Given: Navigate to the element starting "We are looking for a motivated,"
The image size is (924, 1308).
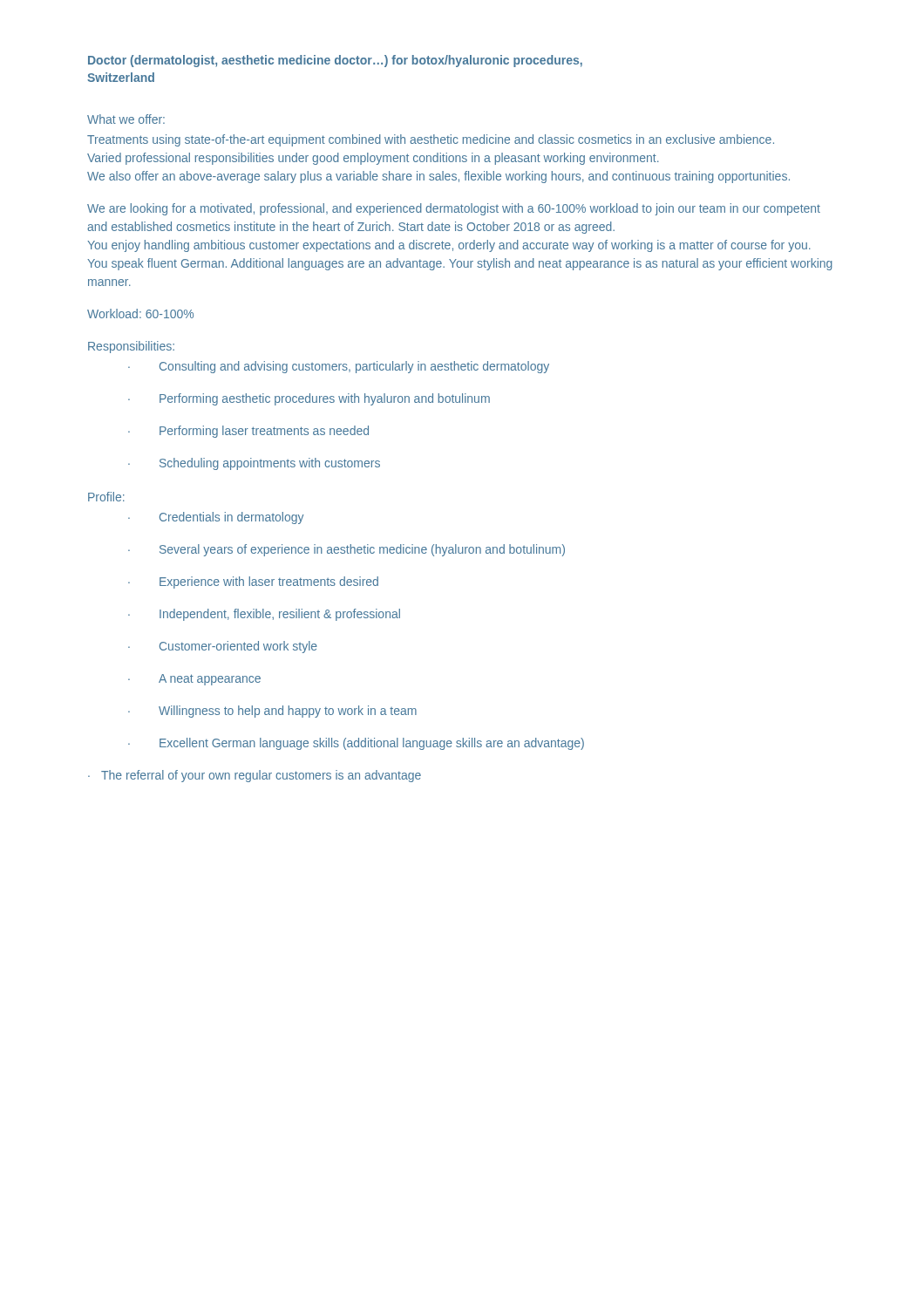Looking at the screenshot, I should [x=460, y=245].
